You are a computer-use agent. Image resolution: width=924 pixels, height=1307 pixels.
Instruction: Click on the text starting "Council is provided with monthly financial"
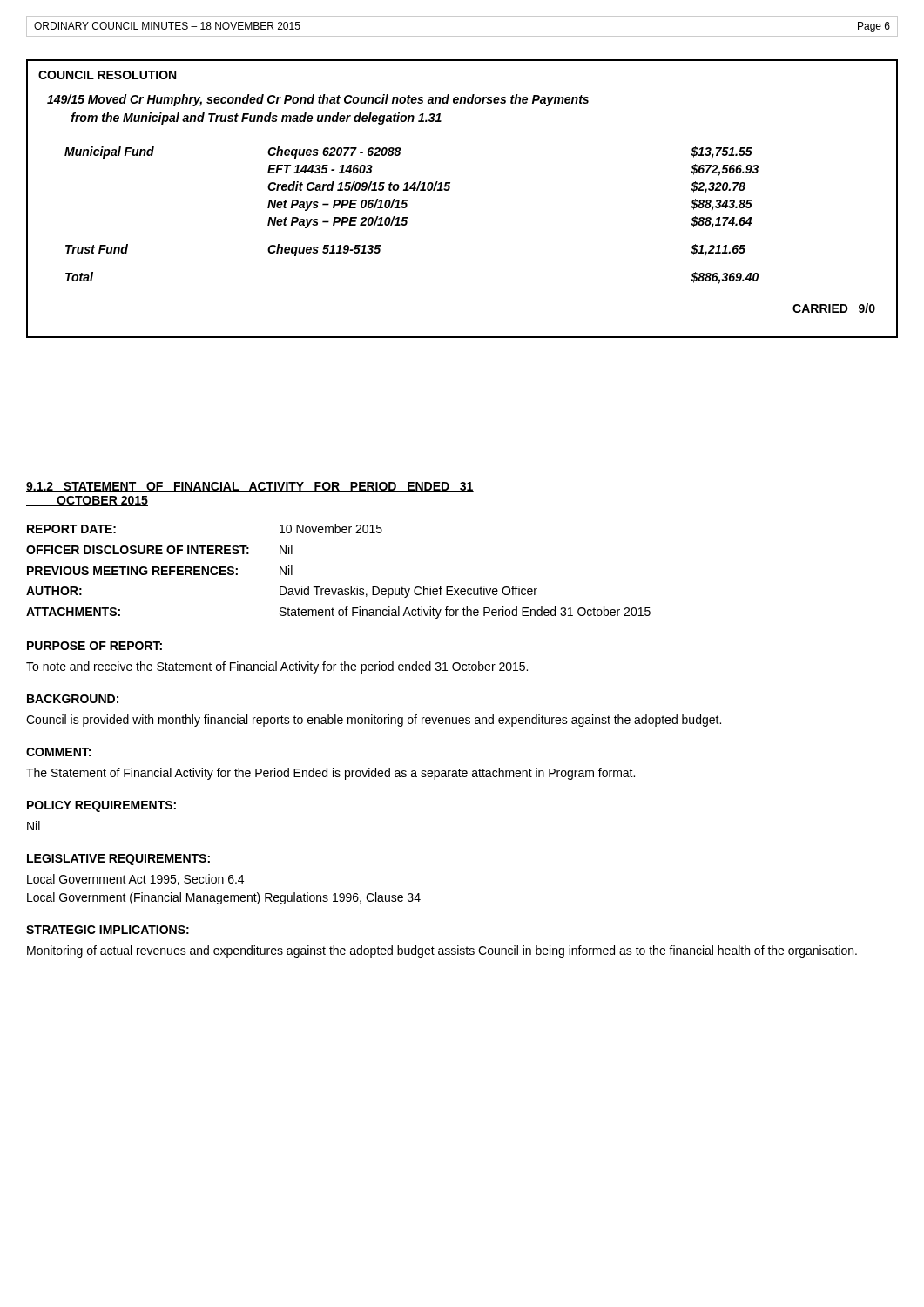[x=374, y=720]
